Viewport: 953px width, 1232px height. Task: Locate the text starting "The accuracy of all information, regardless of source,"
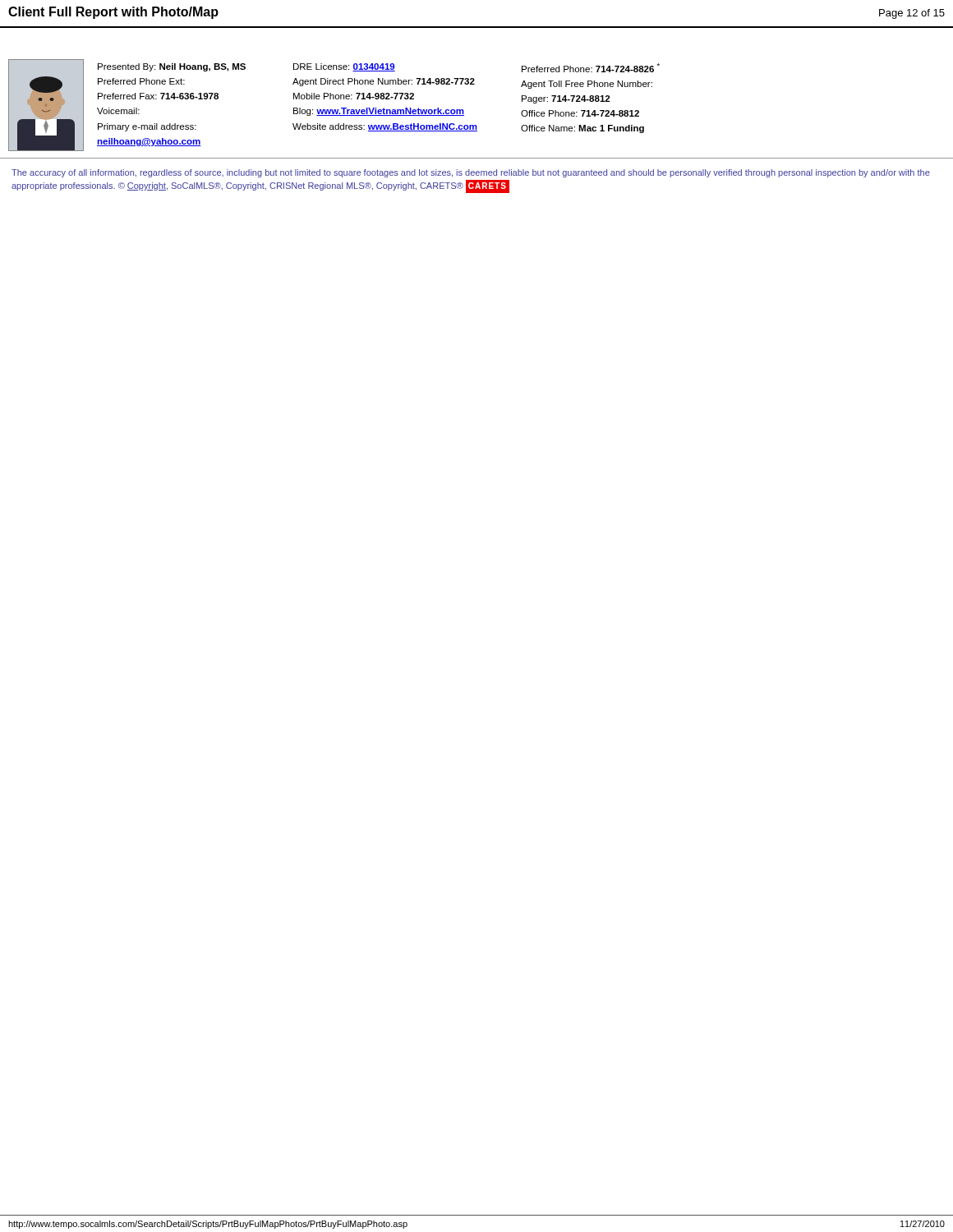471,180
